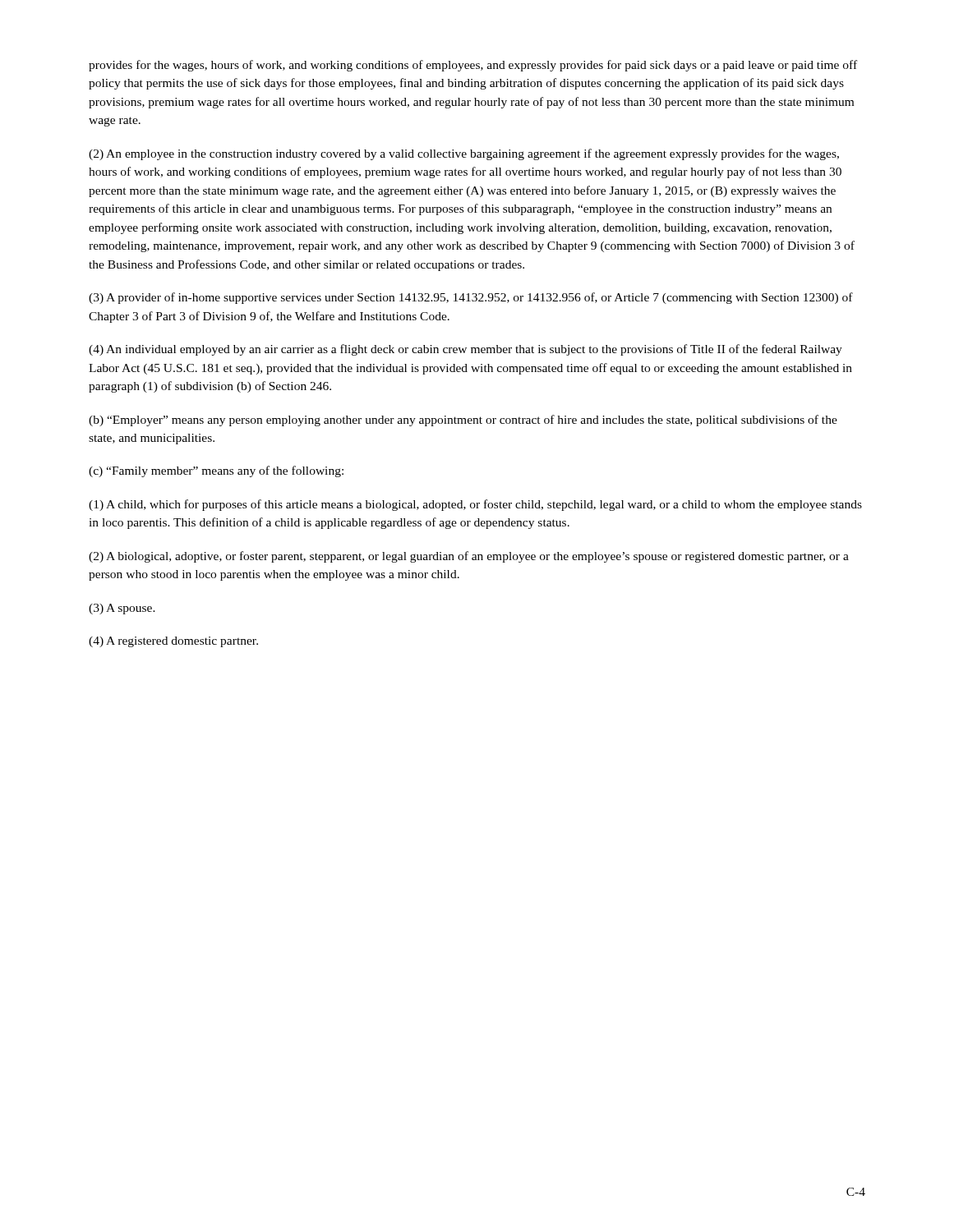Point to the text block starting "(4) A registered domestic partner."

point(174,640)
